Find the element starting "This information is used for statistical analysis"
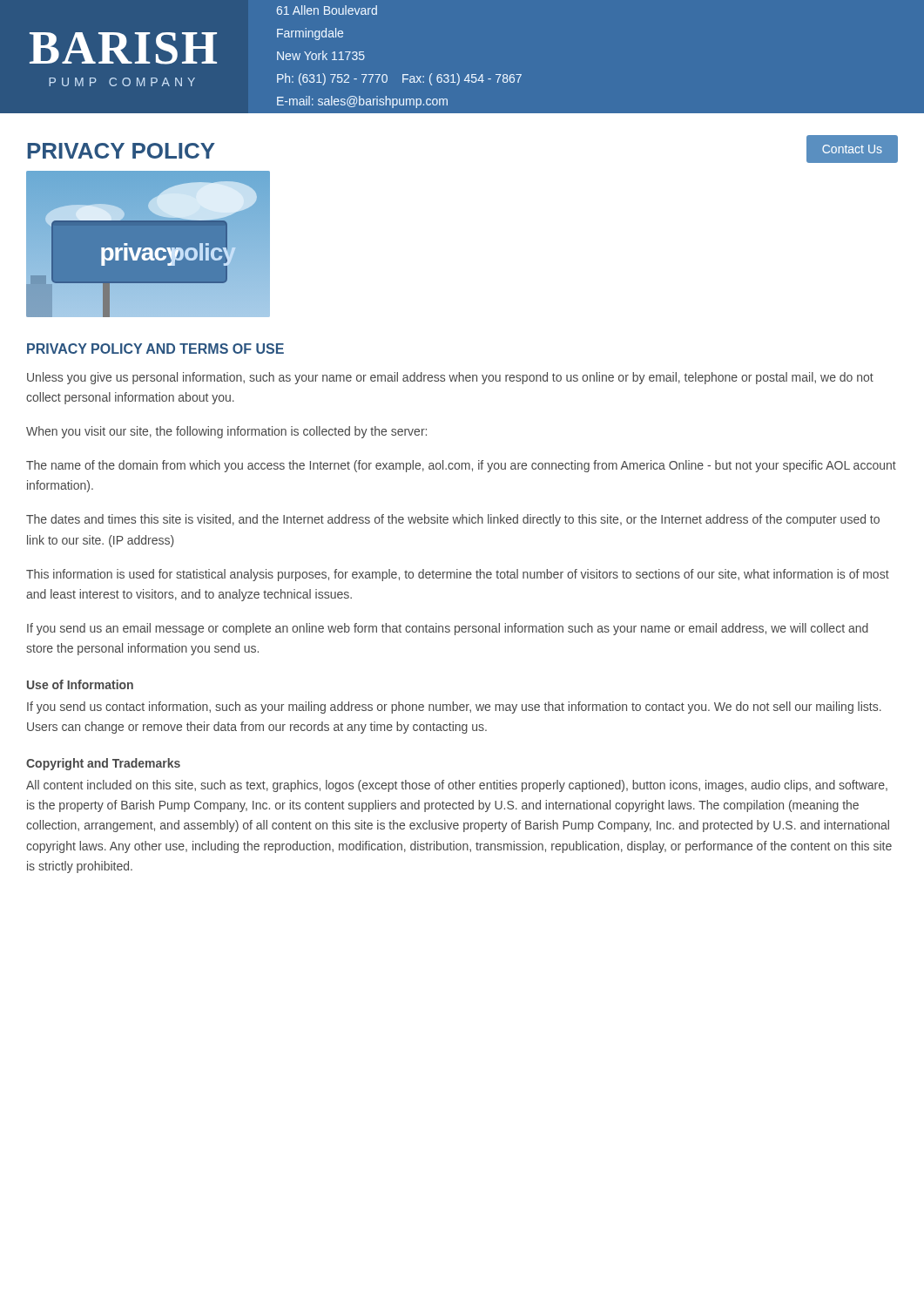This screenshot has width=924, height=1307. point(457,584)
